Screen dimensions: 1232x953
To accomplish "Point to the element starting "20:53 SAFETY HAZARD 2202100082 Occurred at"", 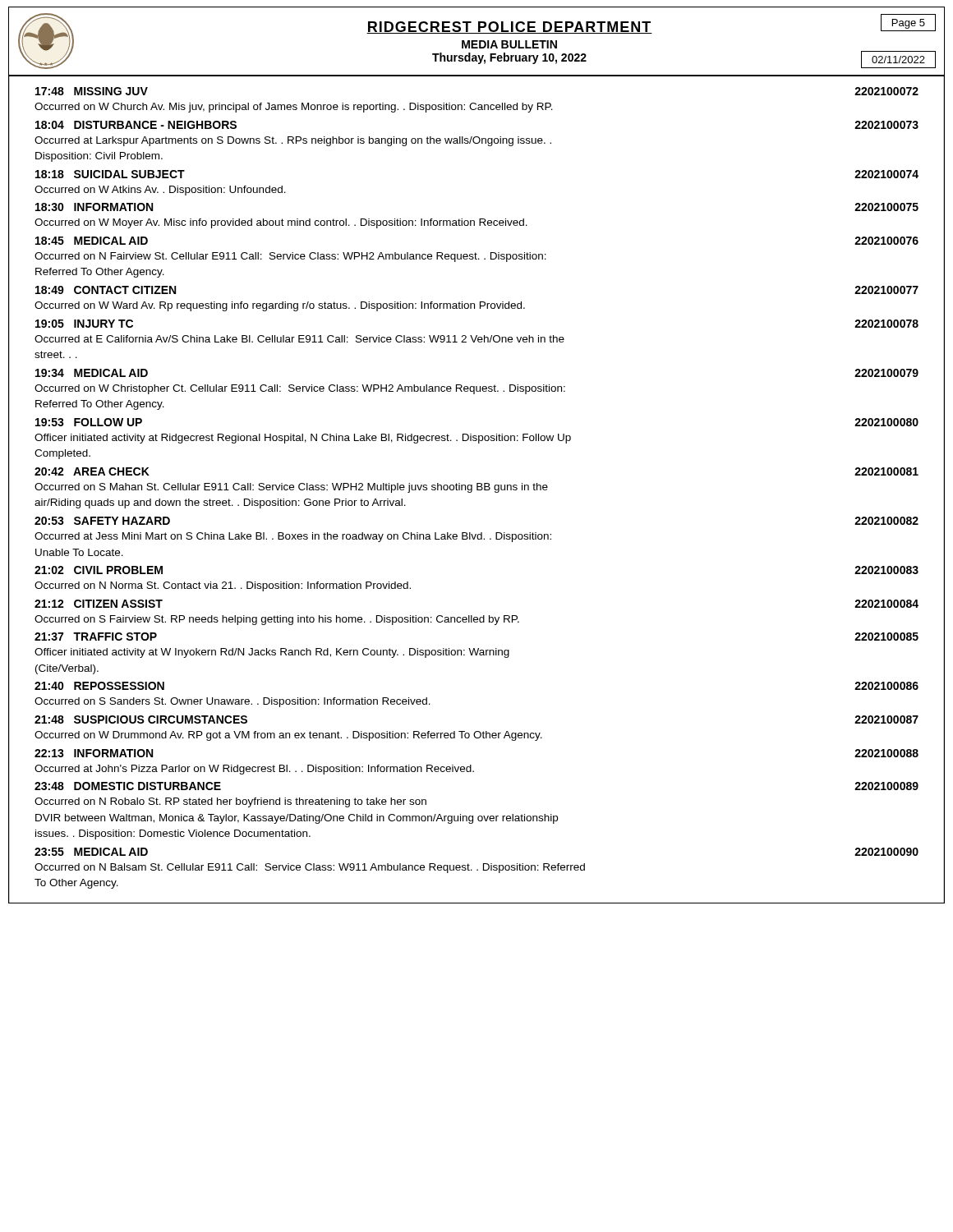I will 476,537.
